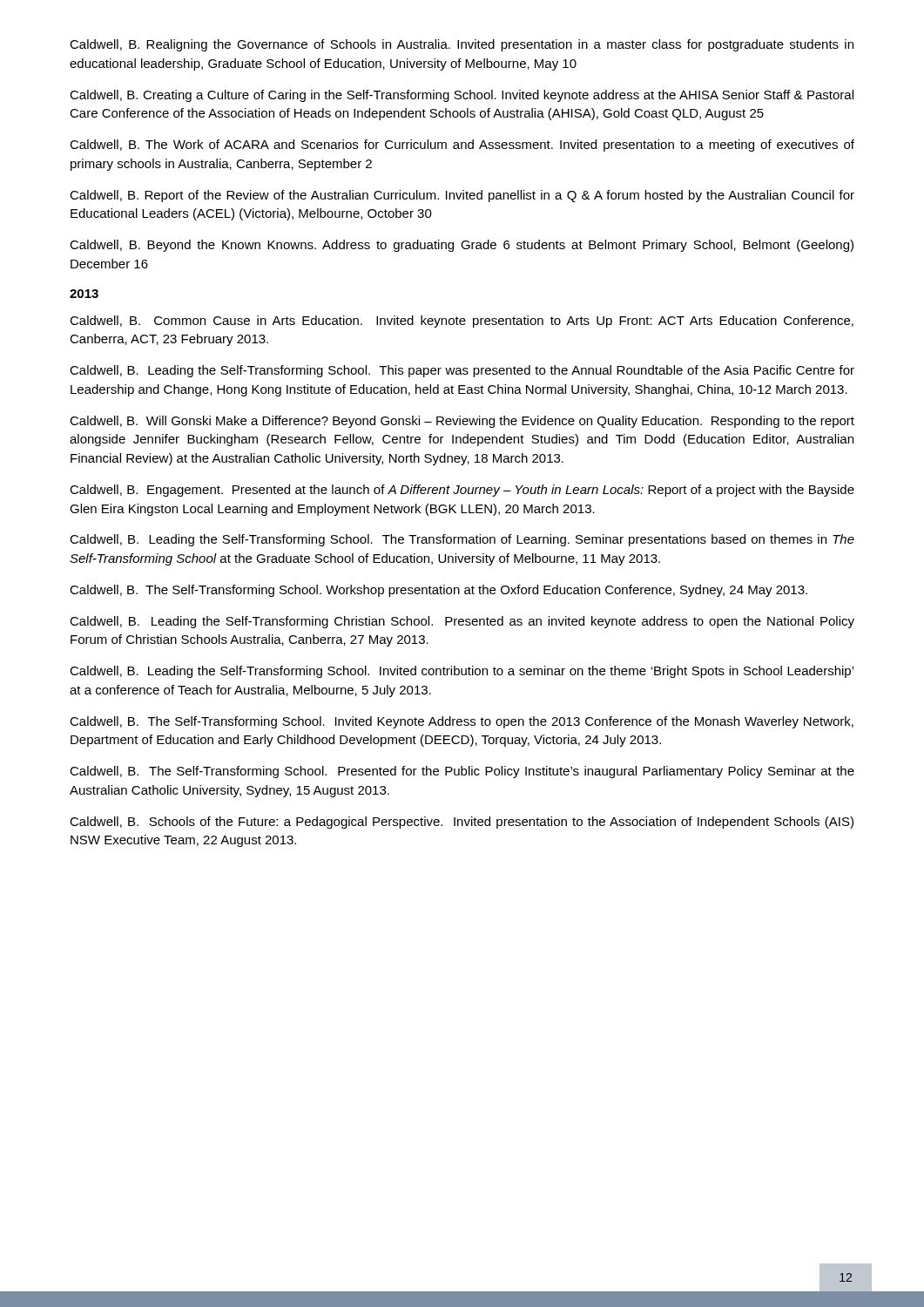The image size is (924, 1307).
Task: Find the block on this page that starts "Caldwell, B. Leading the Self-Transforming Christian"
Action: 462,630
